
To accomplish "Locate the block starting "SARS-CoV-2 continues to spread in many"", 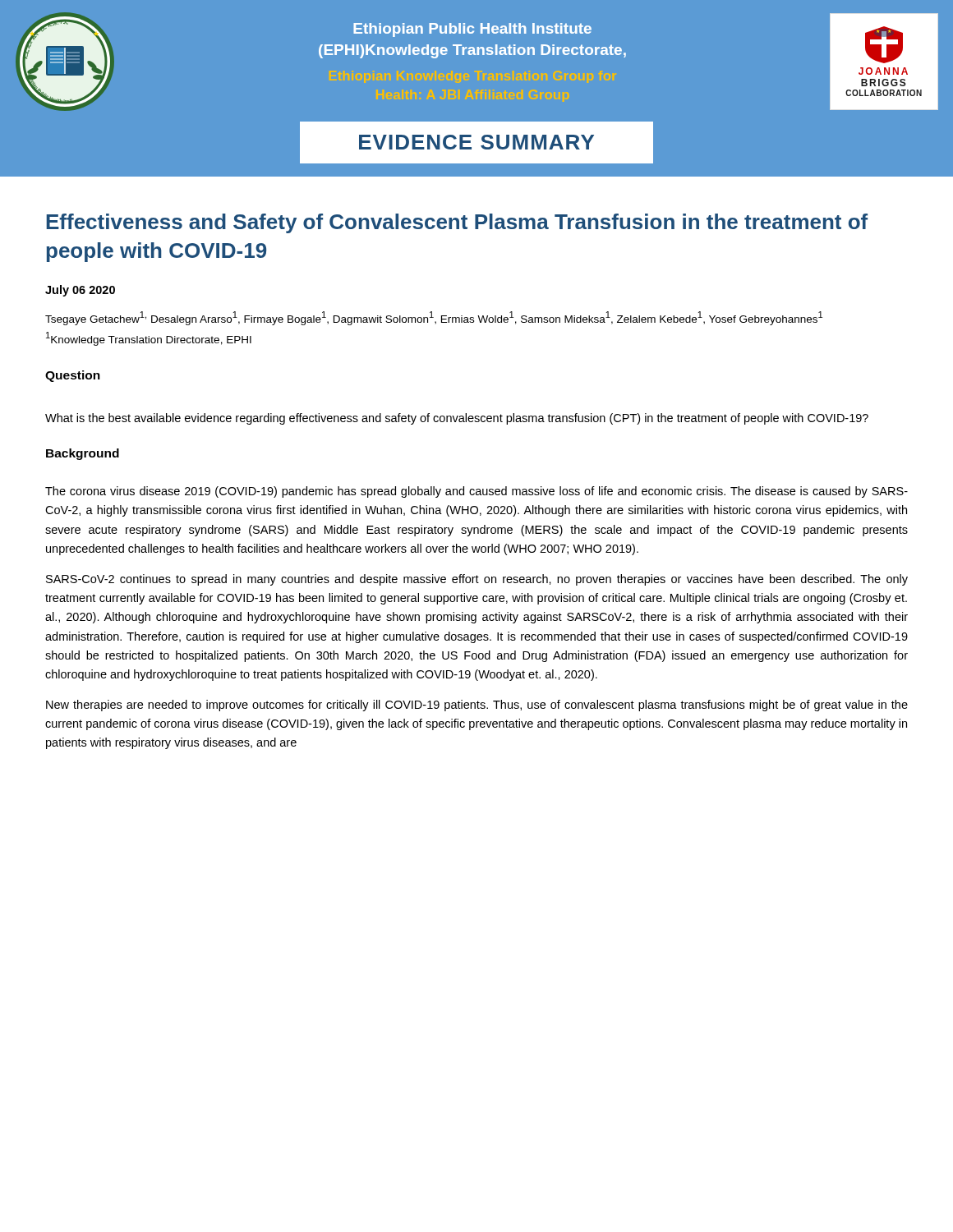I will (x=476, y=627).
